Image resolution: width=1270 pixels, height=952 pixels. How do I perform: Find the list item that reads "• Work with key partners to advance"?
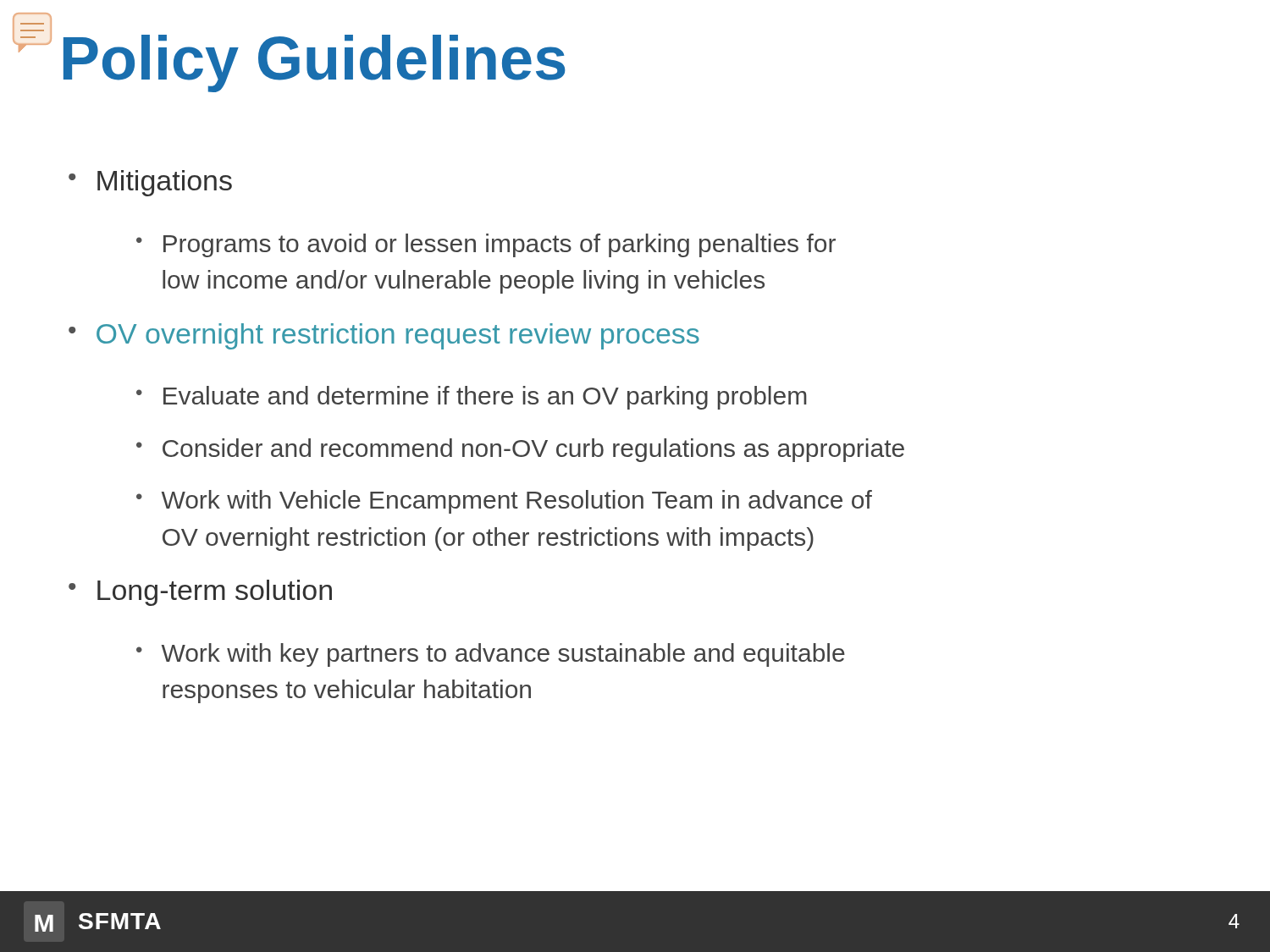pos(491,671)
